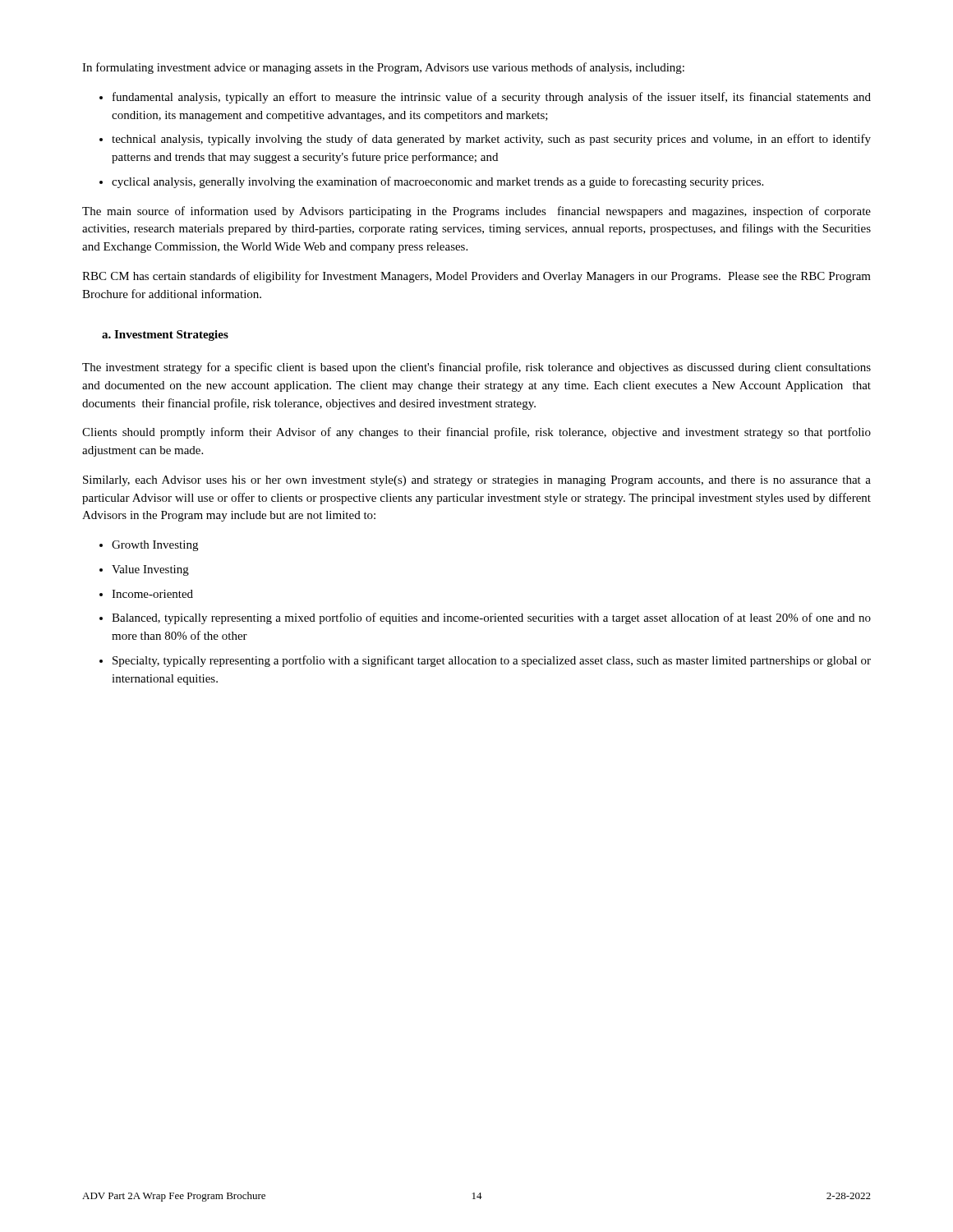Click on the list item that says "Growth Investing"
Viewport: 953px width, 1232px height.
[155, 546]
